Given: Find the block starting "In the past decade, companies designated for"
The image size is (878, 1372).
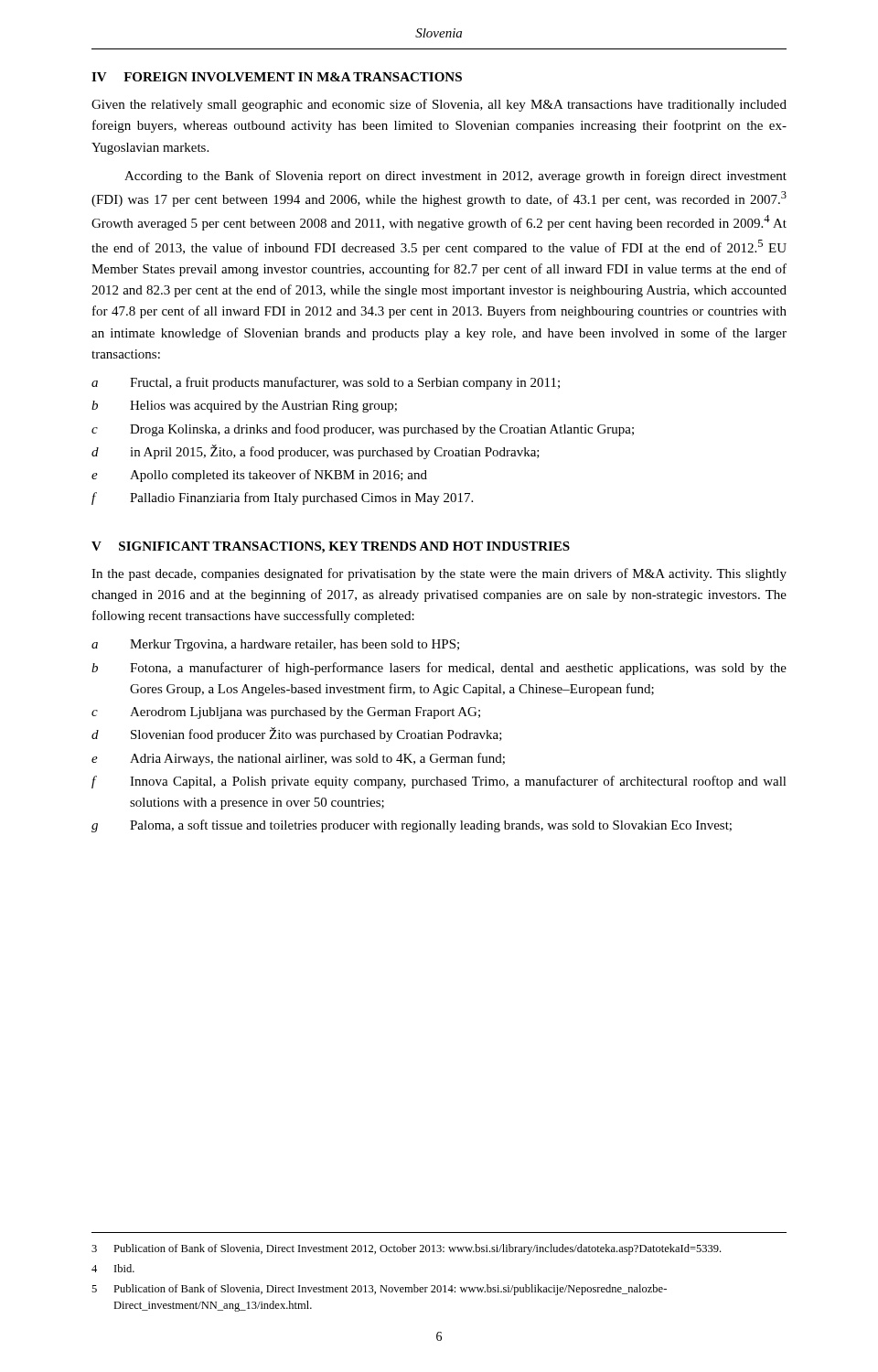Looking at the screenshot, I should [x=439, y=594].
